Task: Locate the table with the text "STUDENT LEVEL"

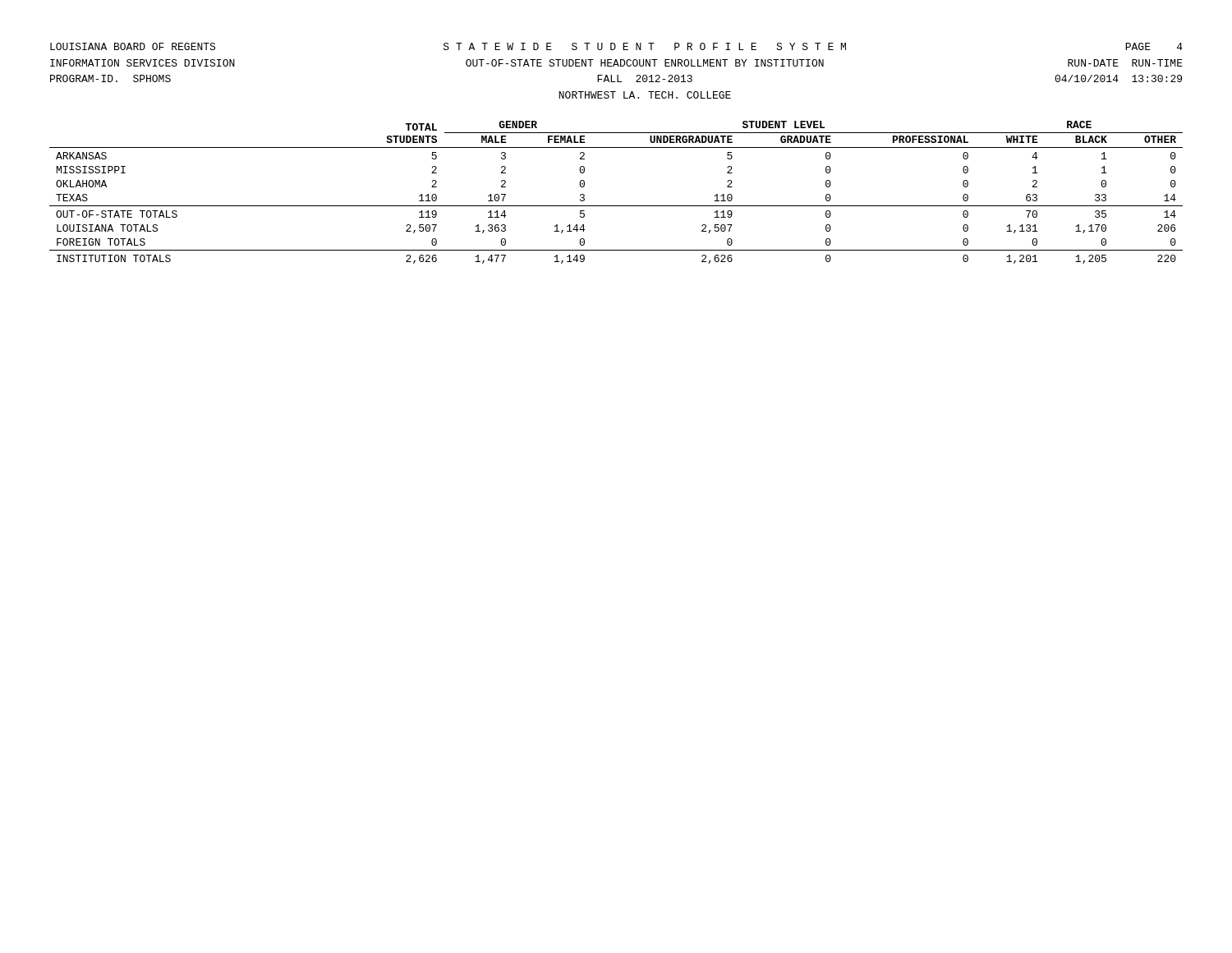Action: [616, 192]
